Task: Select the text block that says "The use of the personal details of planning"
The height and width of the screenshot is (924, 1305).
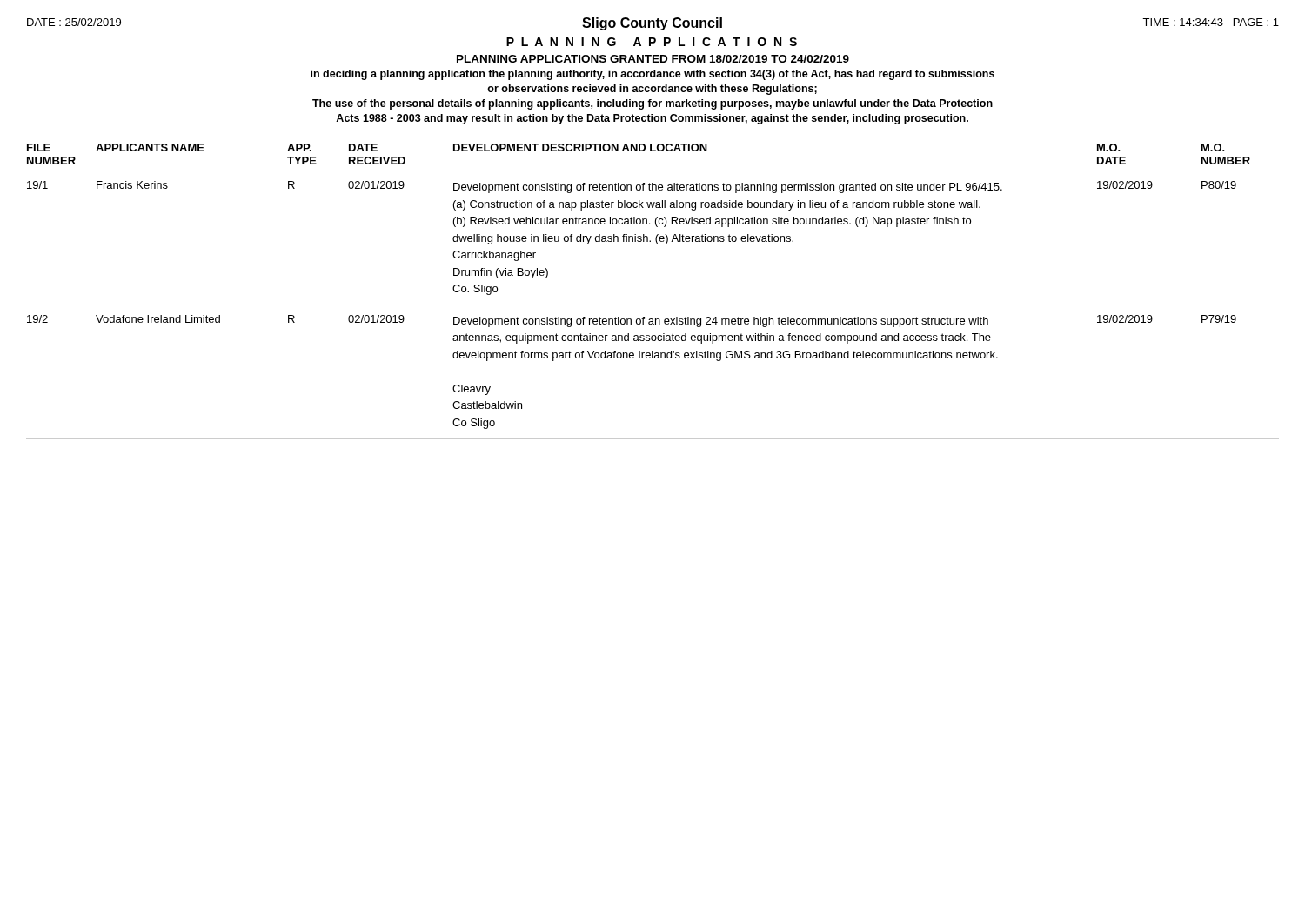Action: [x=652, y=104]
